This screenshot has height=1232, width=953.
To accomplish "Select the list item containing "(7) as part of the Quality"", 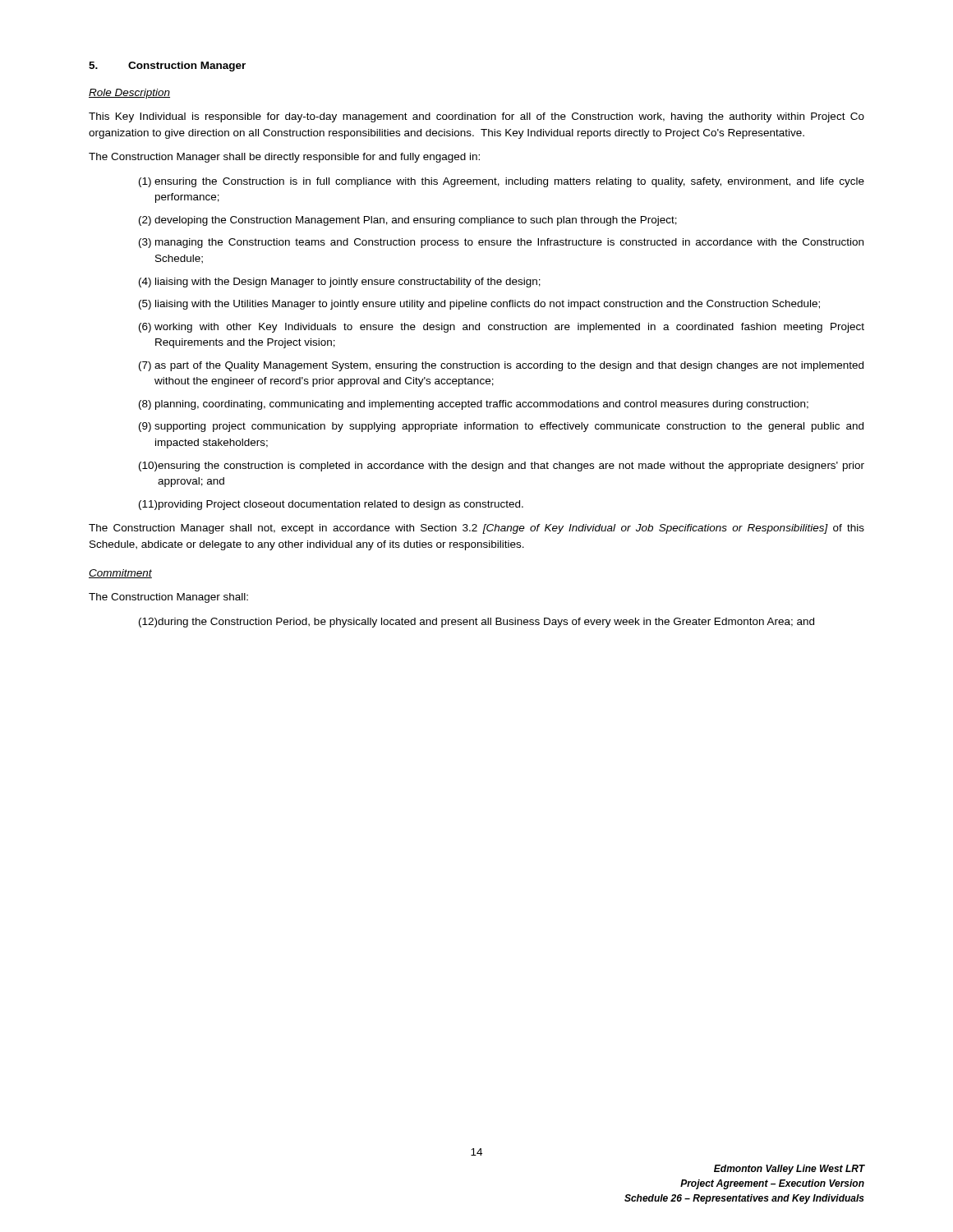I will point(476,373).
